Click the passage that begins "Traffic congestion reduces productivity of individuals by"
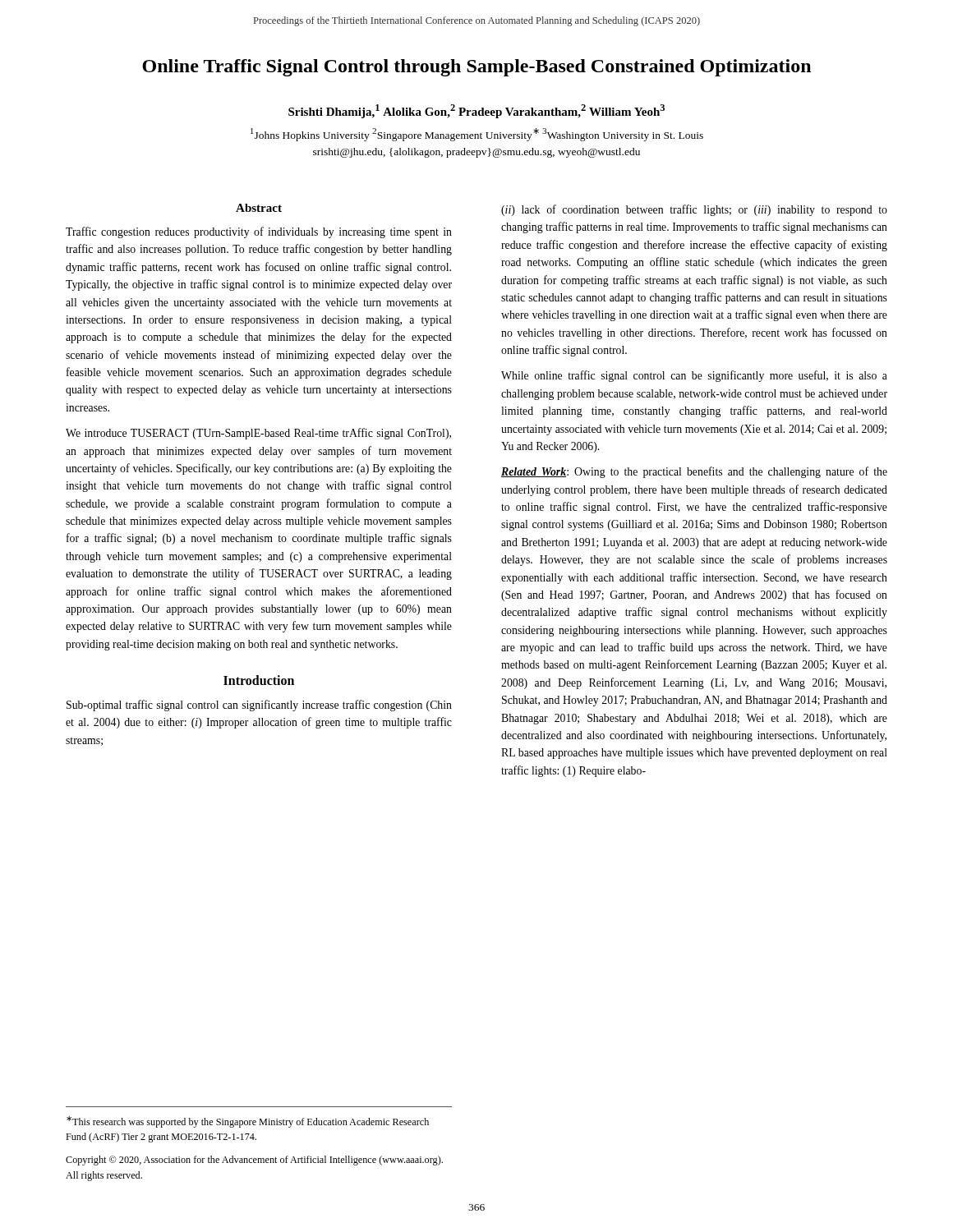This screenshot has height=1232, width=953. pos(259,438)
